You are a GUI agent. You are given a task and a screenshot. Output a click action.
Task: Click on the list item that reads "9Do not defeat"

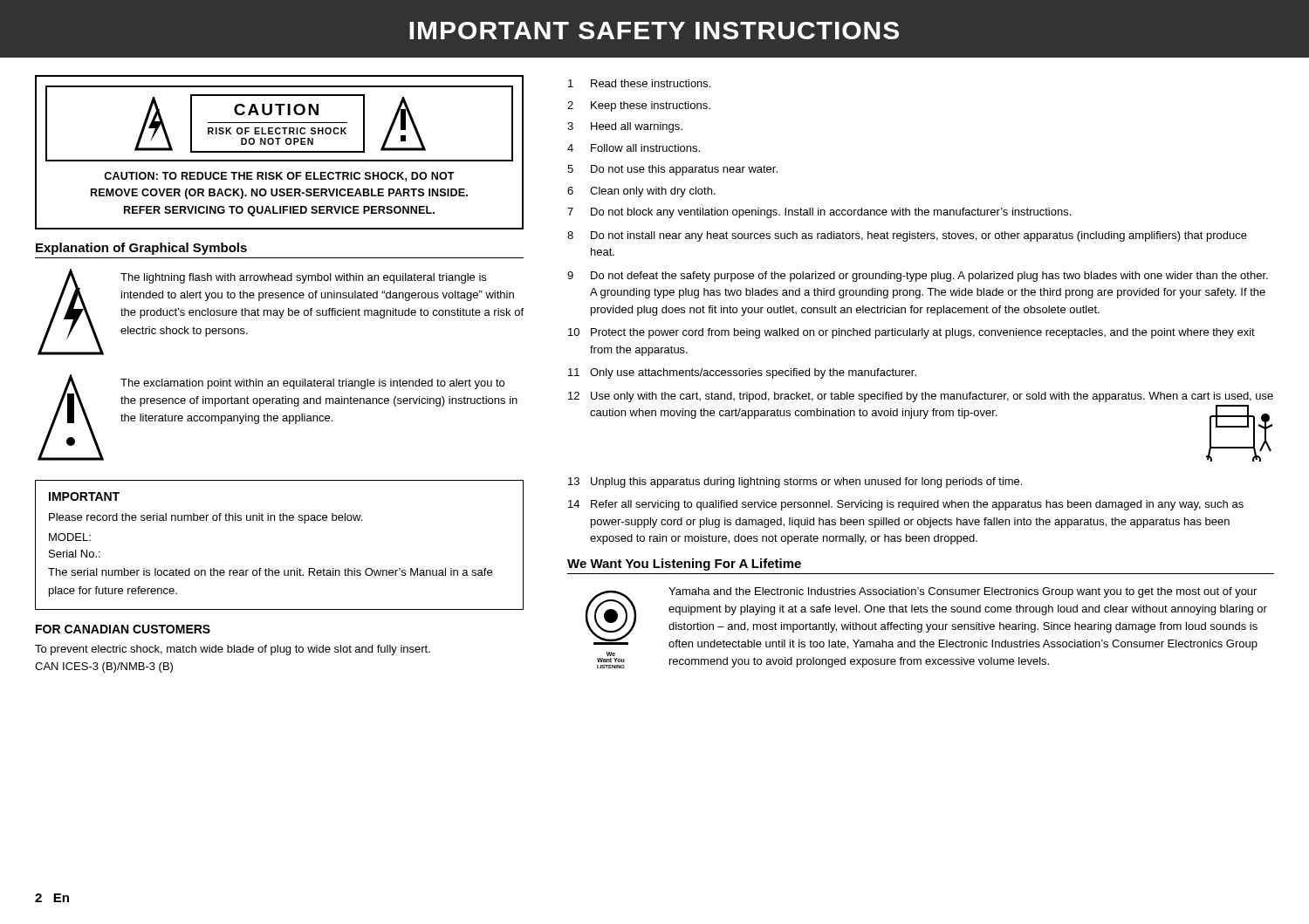(921, 292)
